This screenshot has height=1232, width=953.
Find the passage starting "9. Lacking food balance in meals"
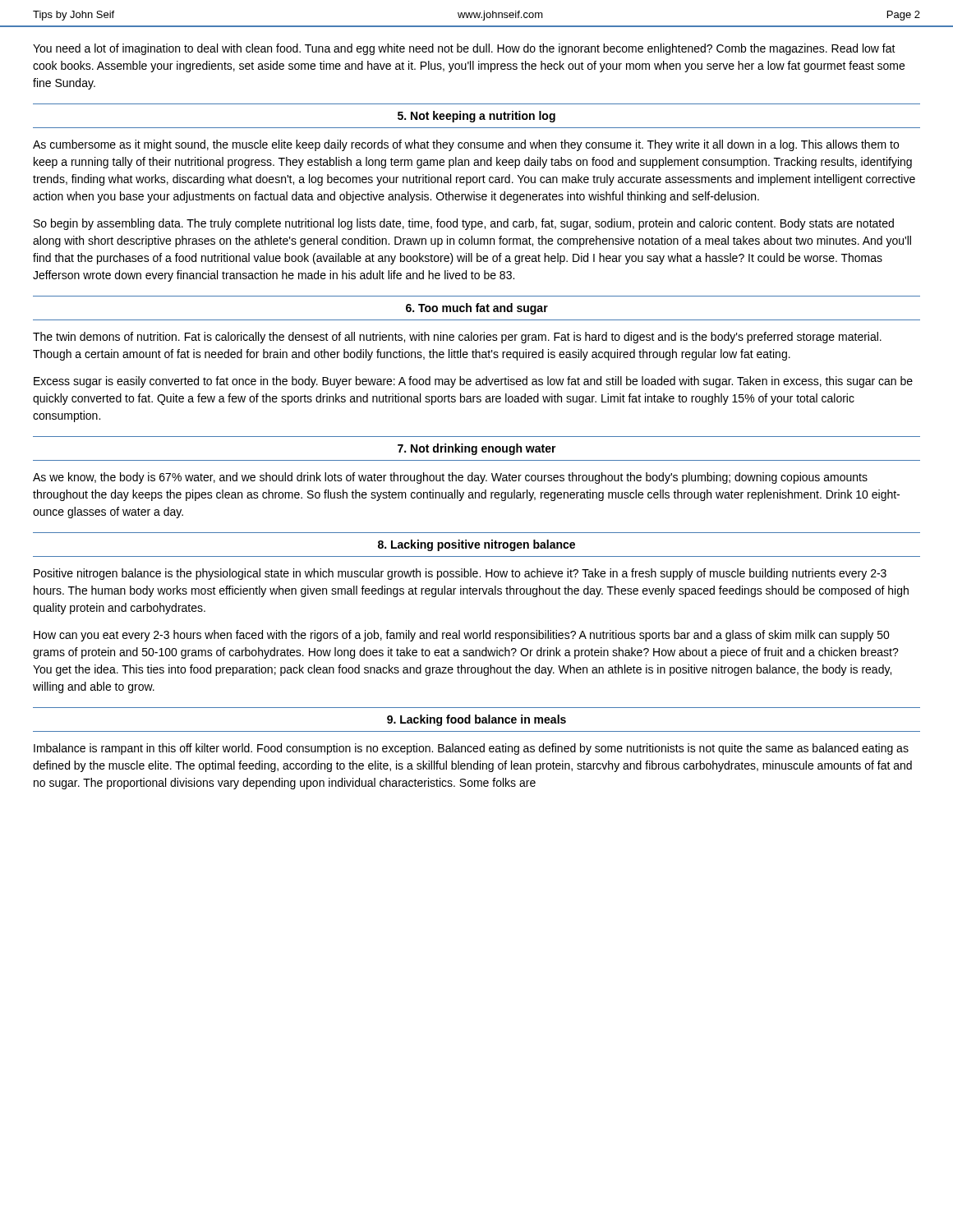pos(476,719)
